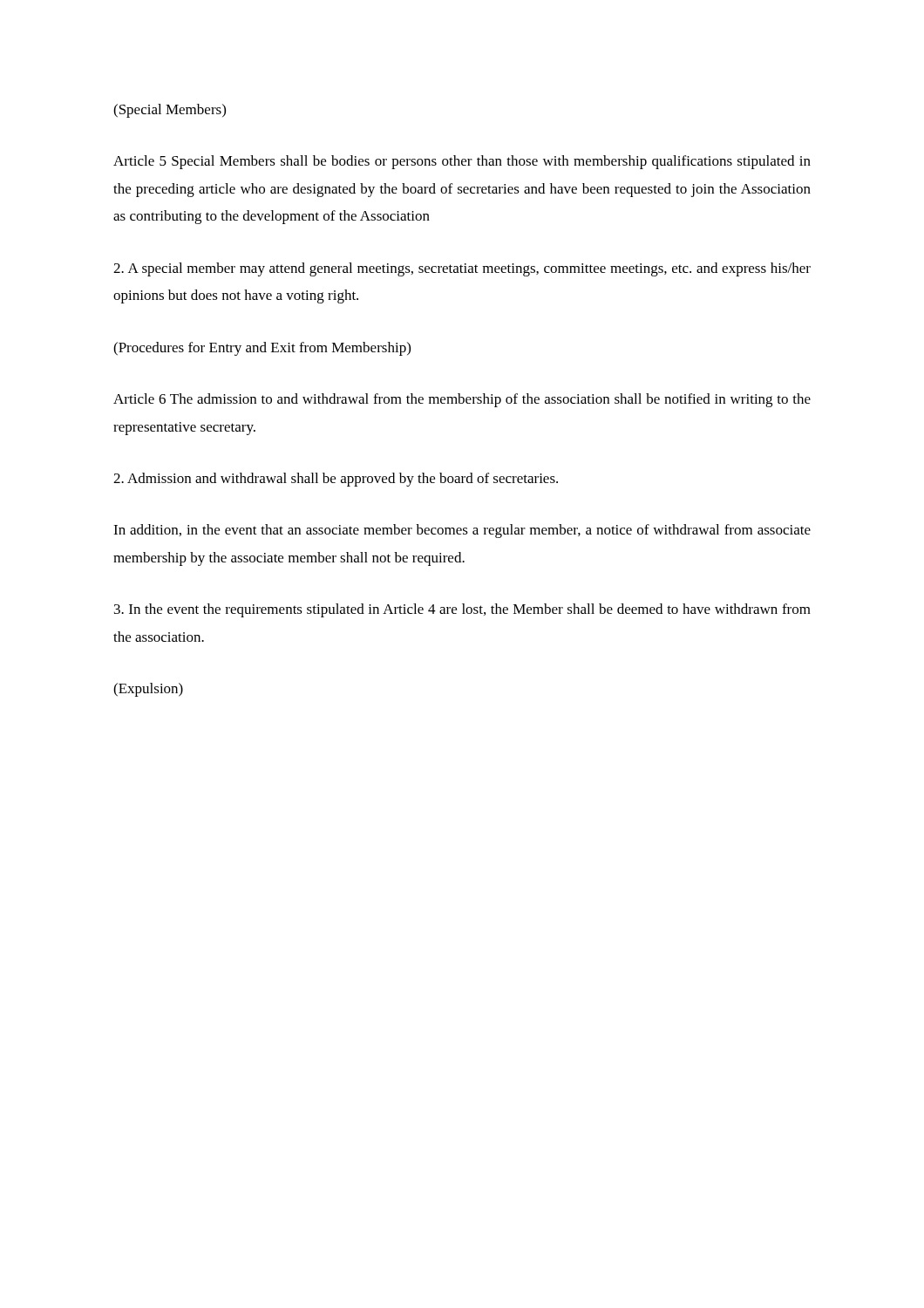Find the text block that reads "A special member may attend general meetings,"
This screenshot has width=924, height=1308.
[x=462, y=282]
